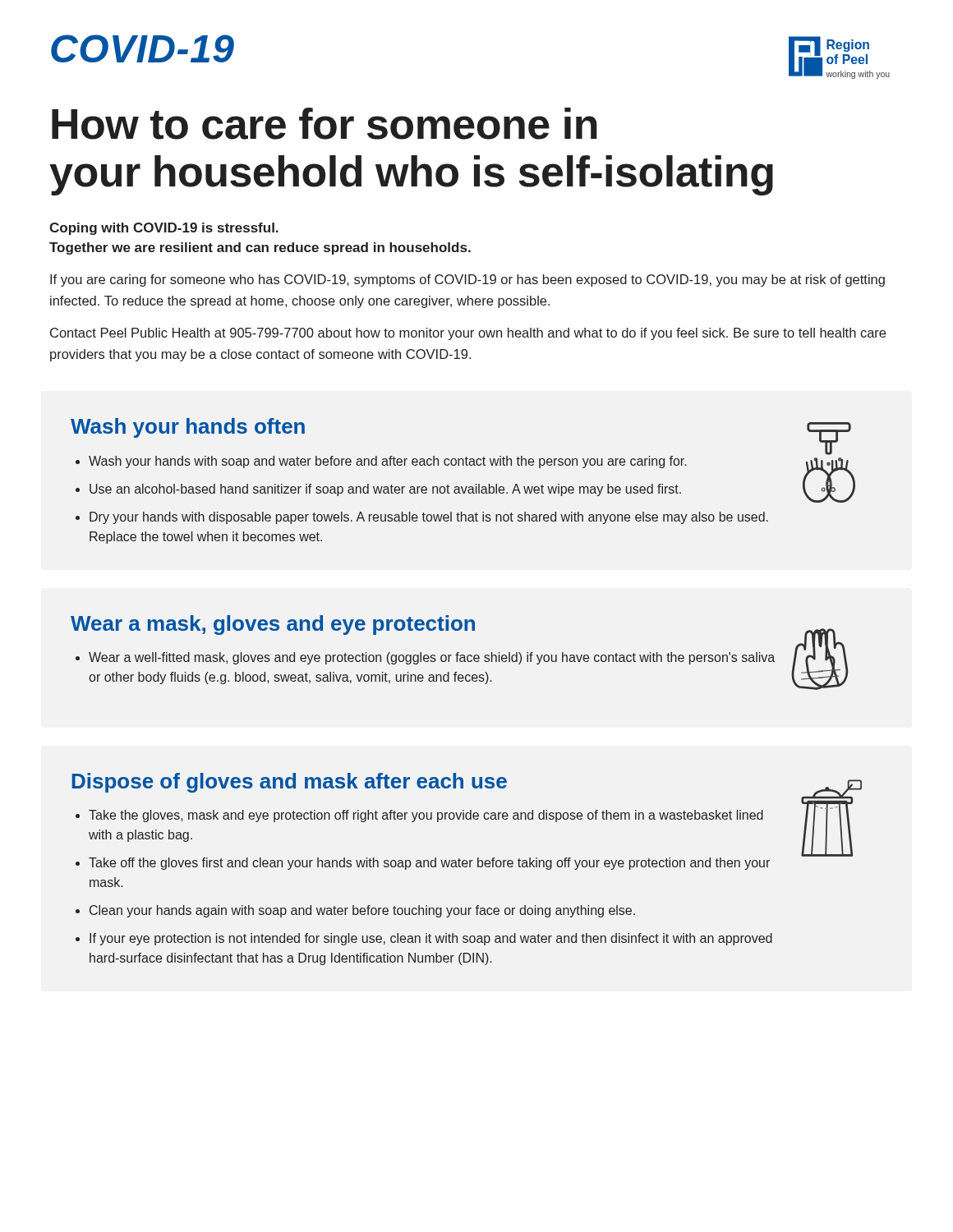Point to the block beginning "Clean your hands again"
This screenshot has height=1232, width=953.
tap(362, 910)
